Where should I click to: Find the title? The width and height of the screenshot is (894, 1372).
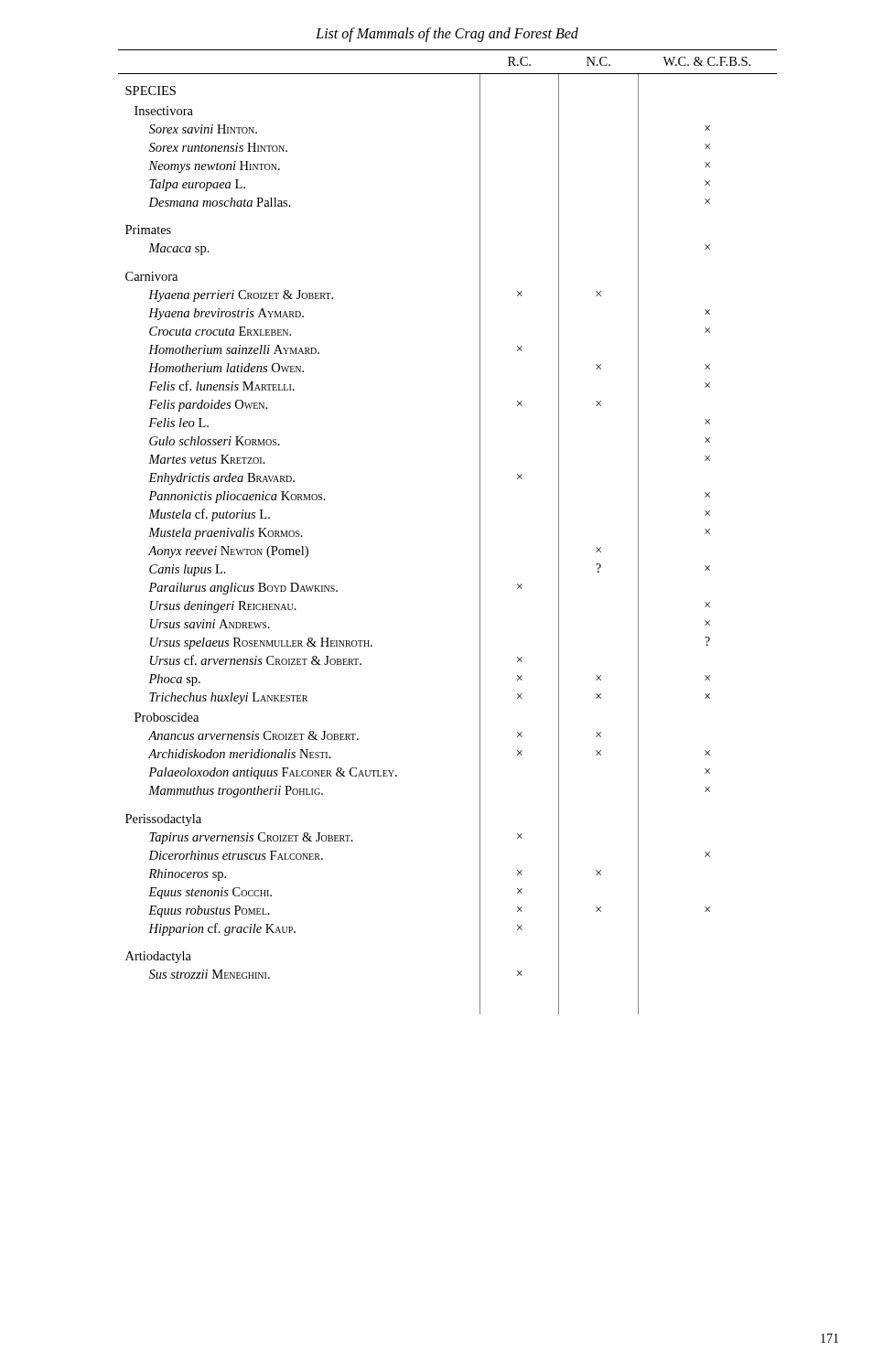click(x=447, y=33)
